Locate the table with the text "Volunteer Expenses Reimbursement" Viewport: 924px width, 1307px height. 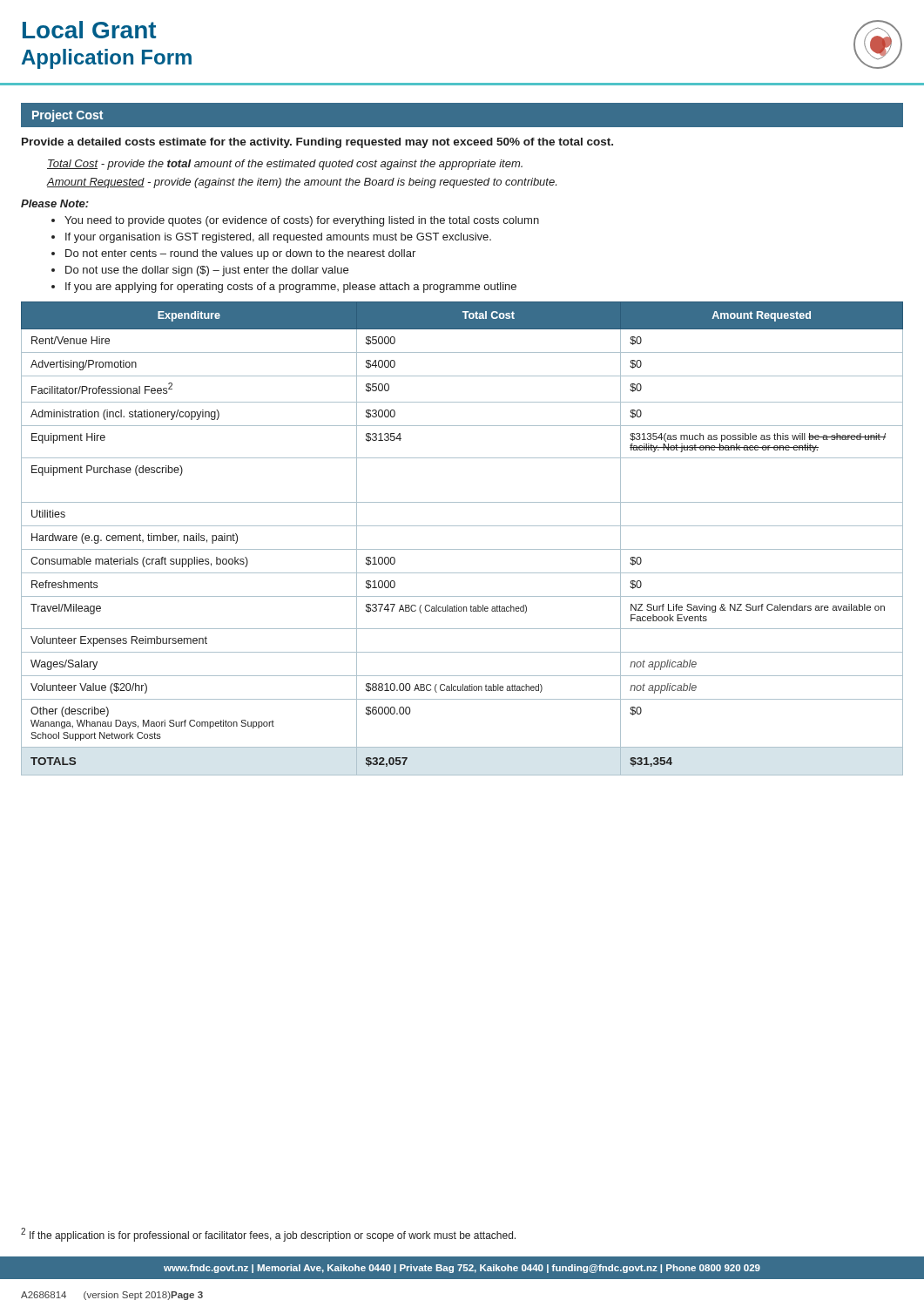point(462,539)
